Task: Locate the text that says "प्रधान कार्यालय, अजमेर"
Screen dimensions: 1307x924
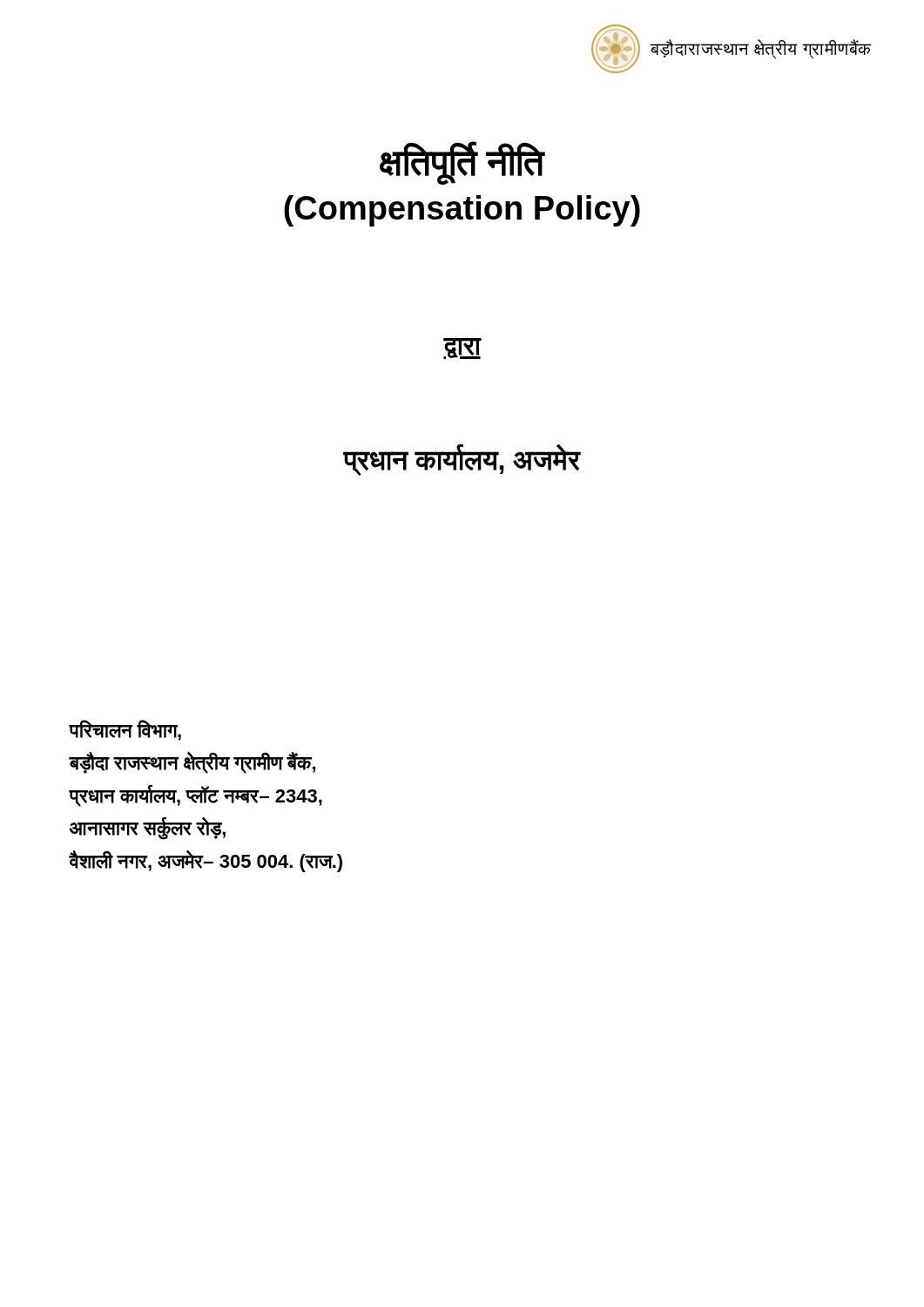Action: pyautogui.click(x=462, y=460)
